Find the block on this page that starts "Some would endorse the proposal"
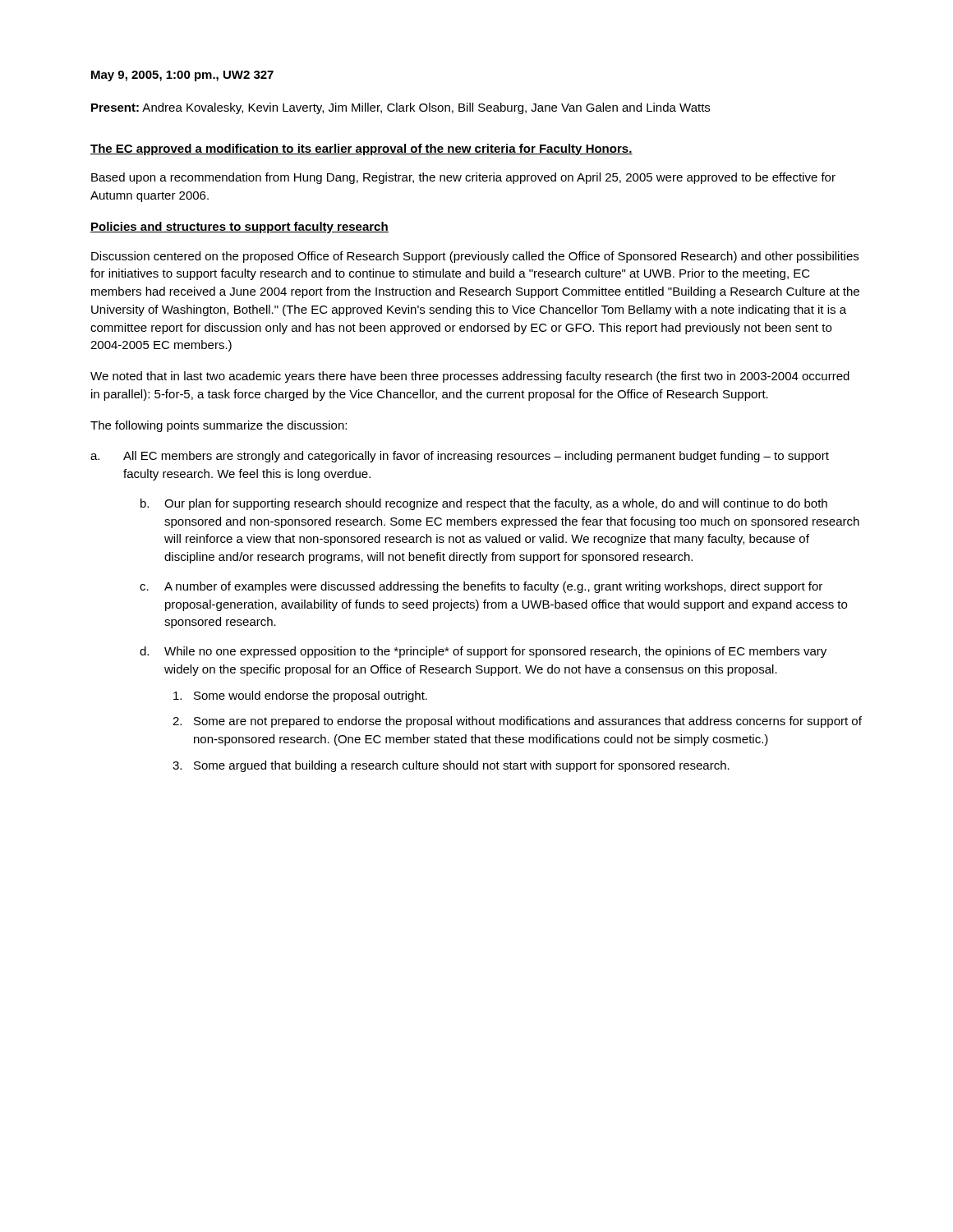Screen dimensions: 1232x953 click(300, 696)
